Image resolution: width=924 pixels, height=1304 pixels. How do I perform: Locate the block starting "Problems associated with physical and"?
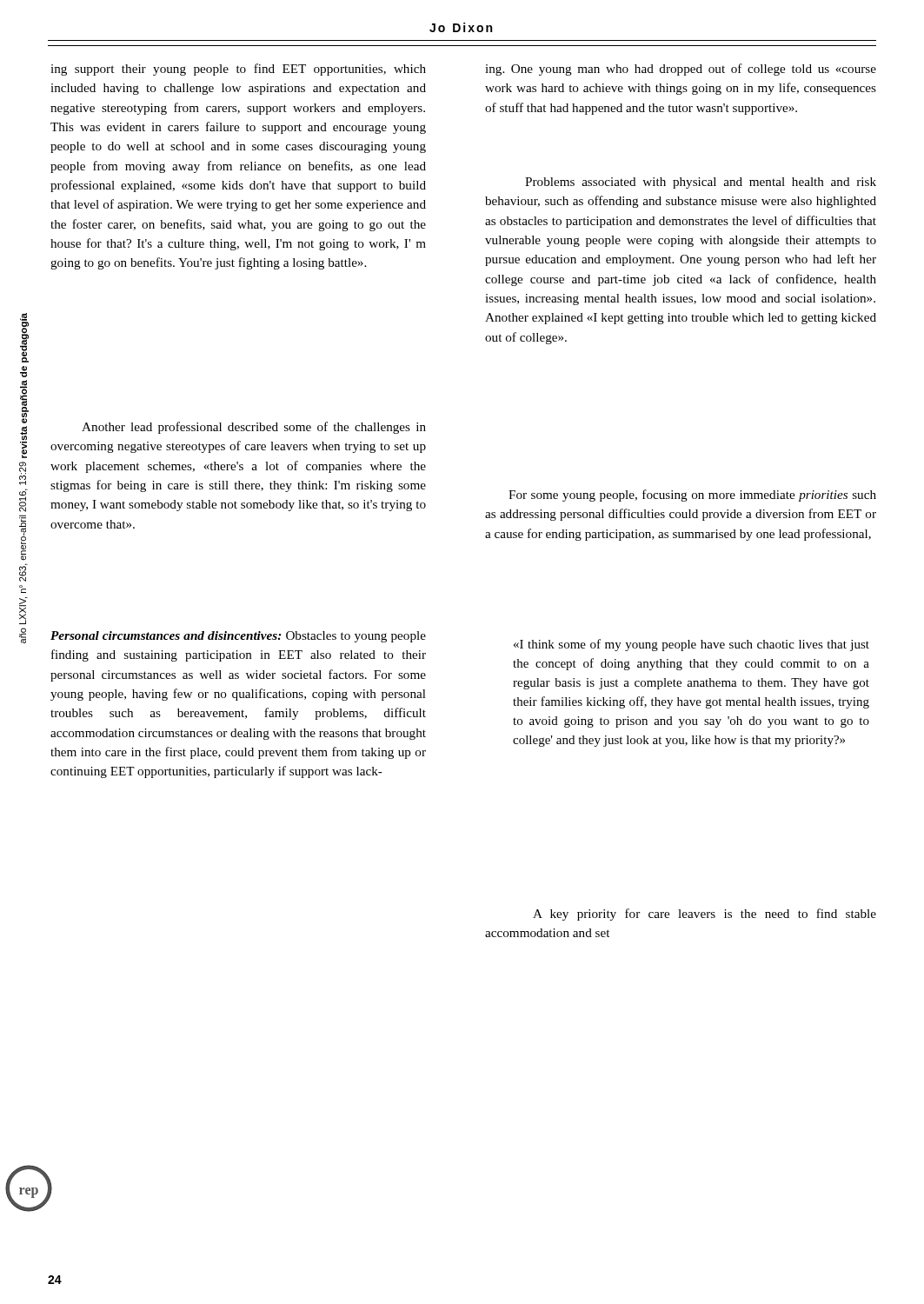coord(681,259)
